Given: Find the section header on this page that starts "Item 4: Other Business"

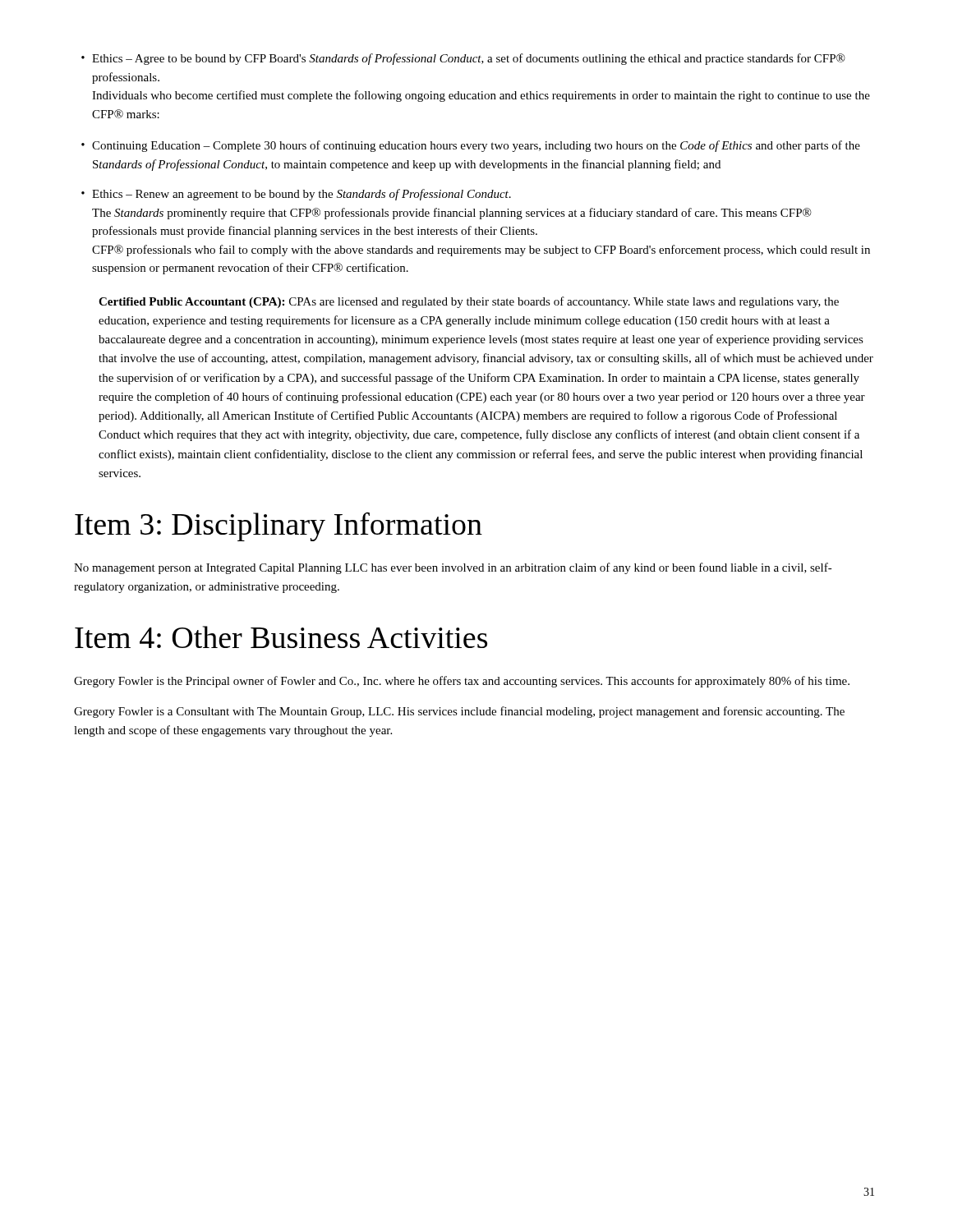Looking at the screenshot, I should (281, 637).
